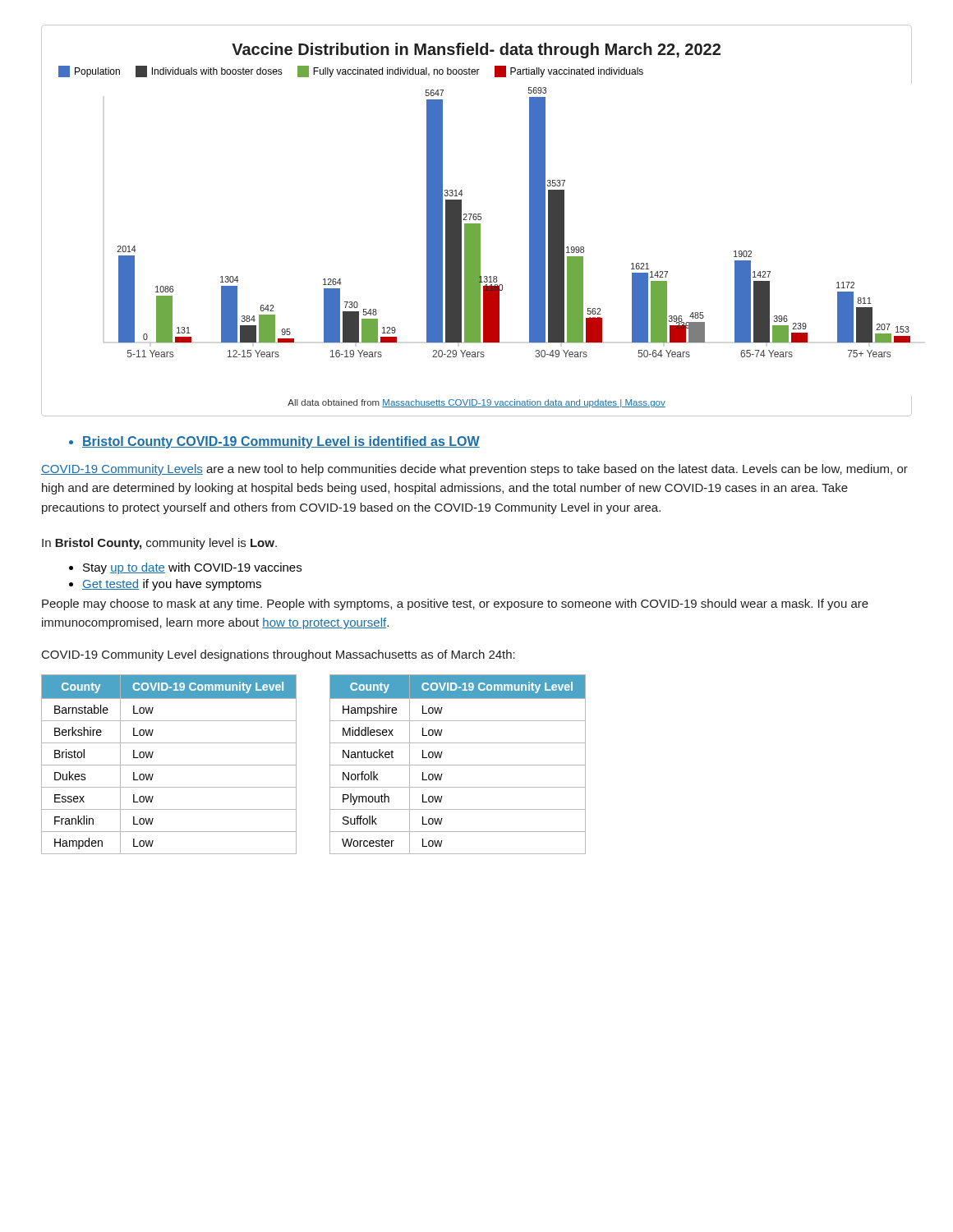This screenshot has width=953, height=1232.
Task: Click on the list item that says "Bristol County COVID-19 Community Level"
Action: tap(281, 441)
